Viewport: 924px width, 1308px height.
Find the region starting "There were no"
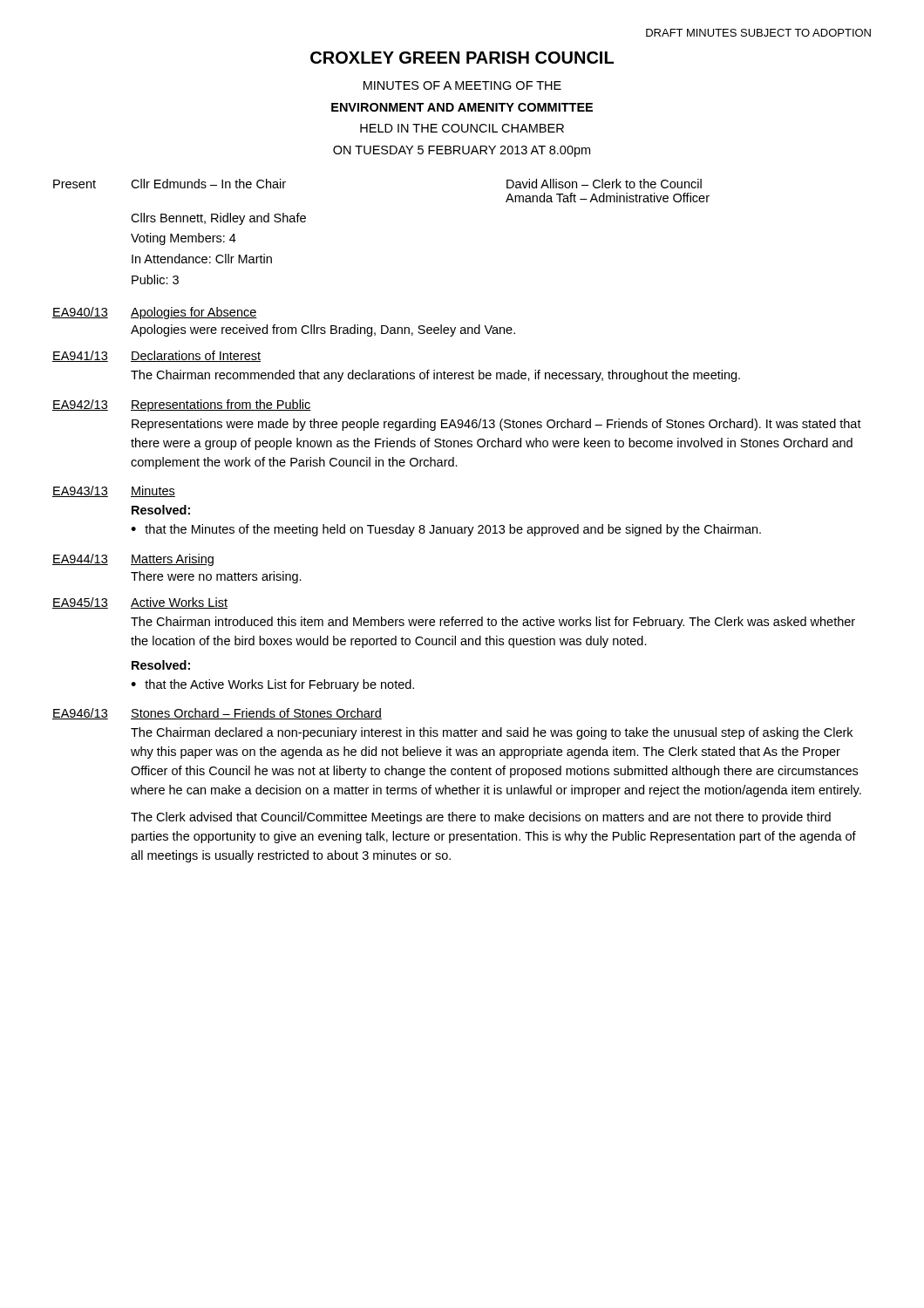coord(216,576)
